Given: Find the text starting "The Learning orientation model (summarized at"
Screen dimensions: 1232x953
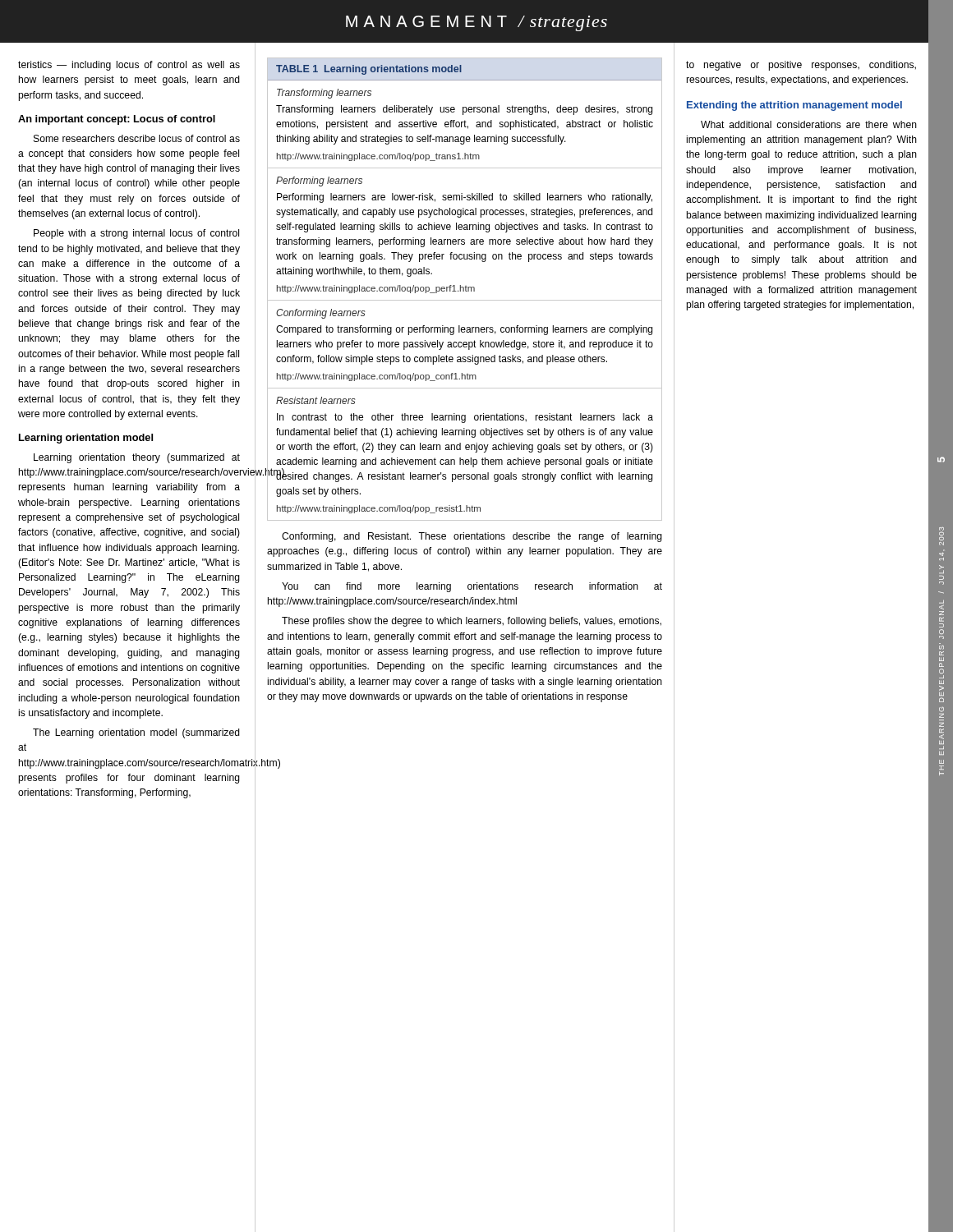Looking at the screenshot, I should (129, 763).
